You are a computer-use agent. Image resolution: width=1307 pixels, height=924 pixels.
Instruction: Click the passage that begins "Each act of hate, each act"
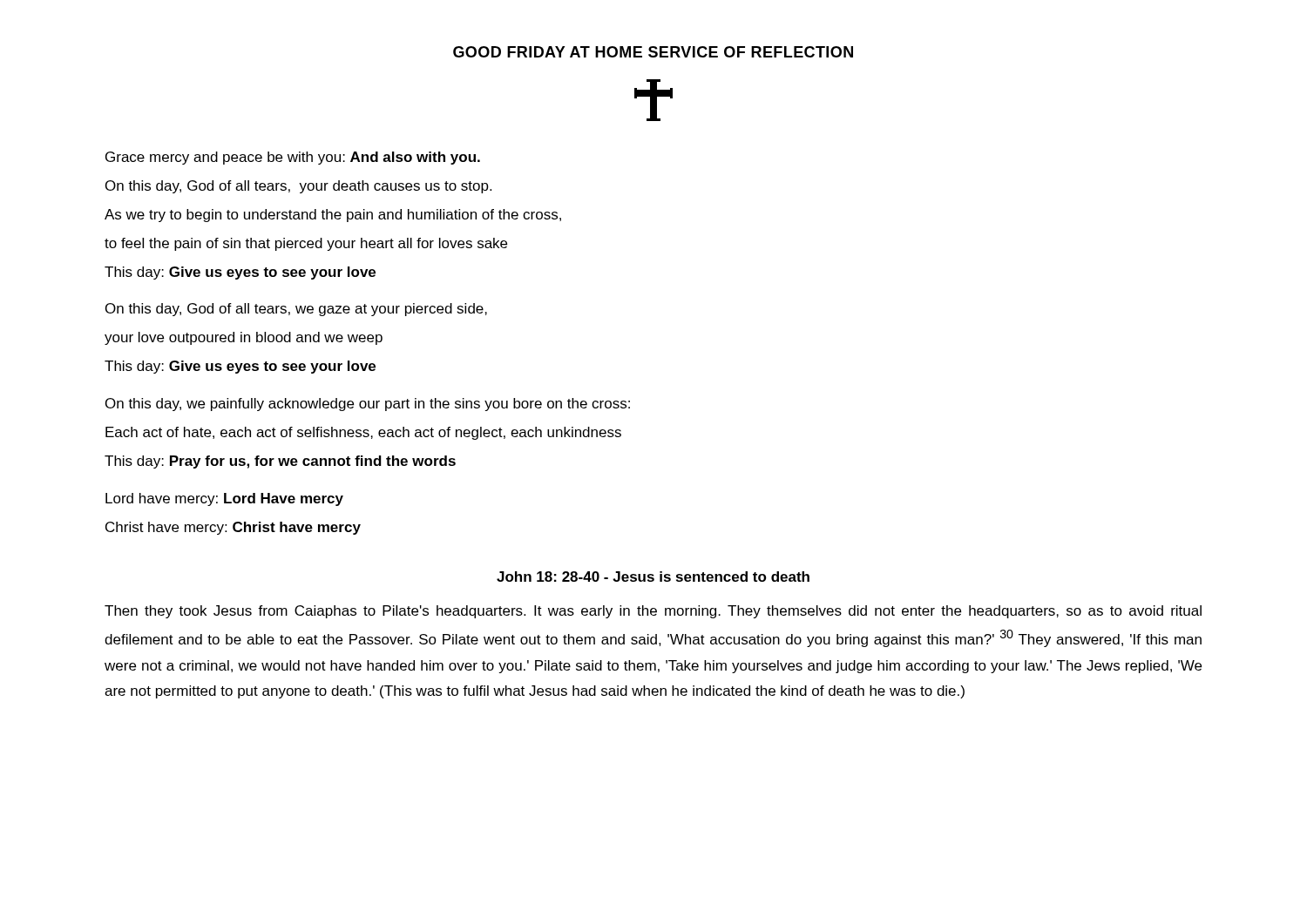point(363,432)
